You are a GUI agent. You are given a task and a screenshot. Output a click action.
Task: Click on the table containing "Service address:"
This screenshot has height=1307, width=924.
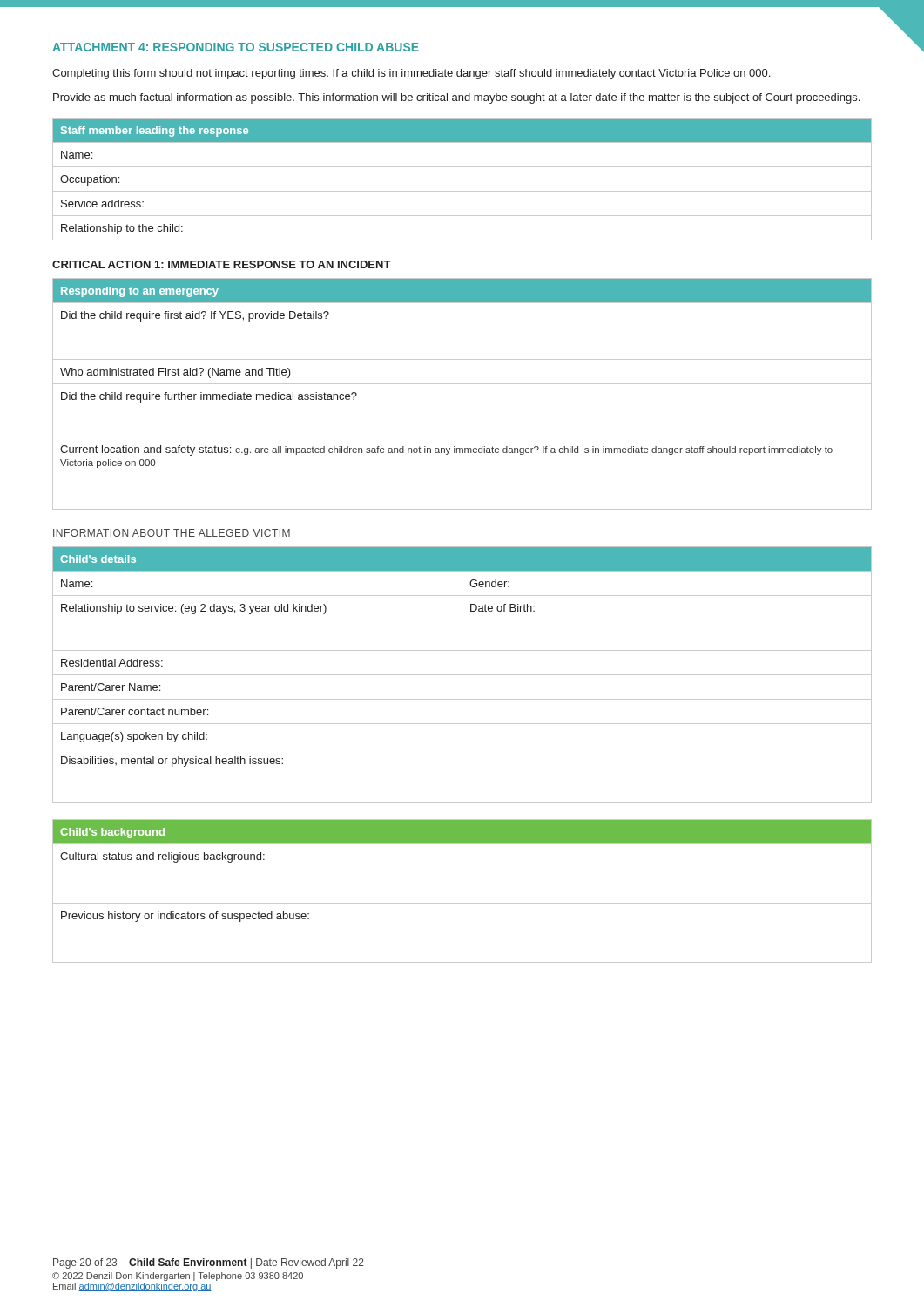click(462, 179)
